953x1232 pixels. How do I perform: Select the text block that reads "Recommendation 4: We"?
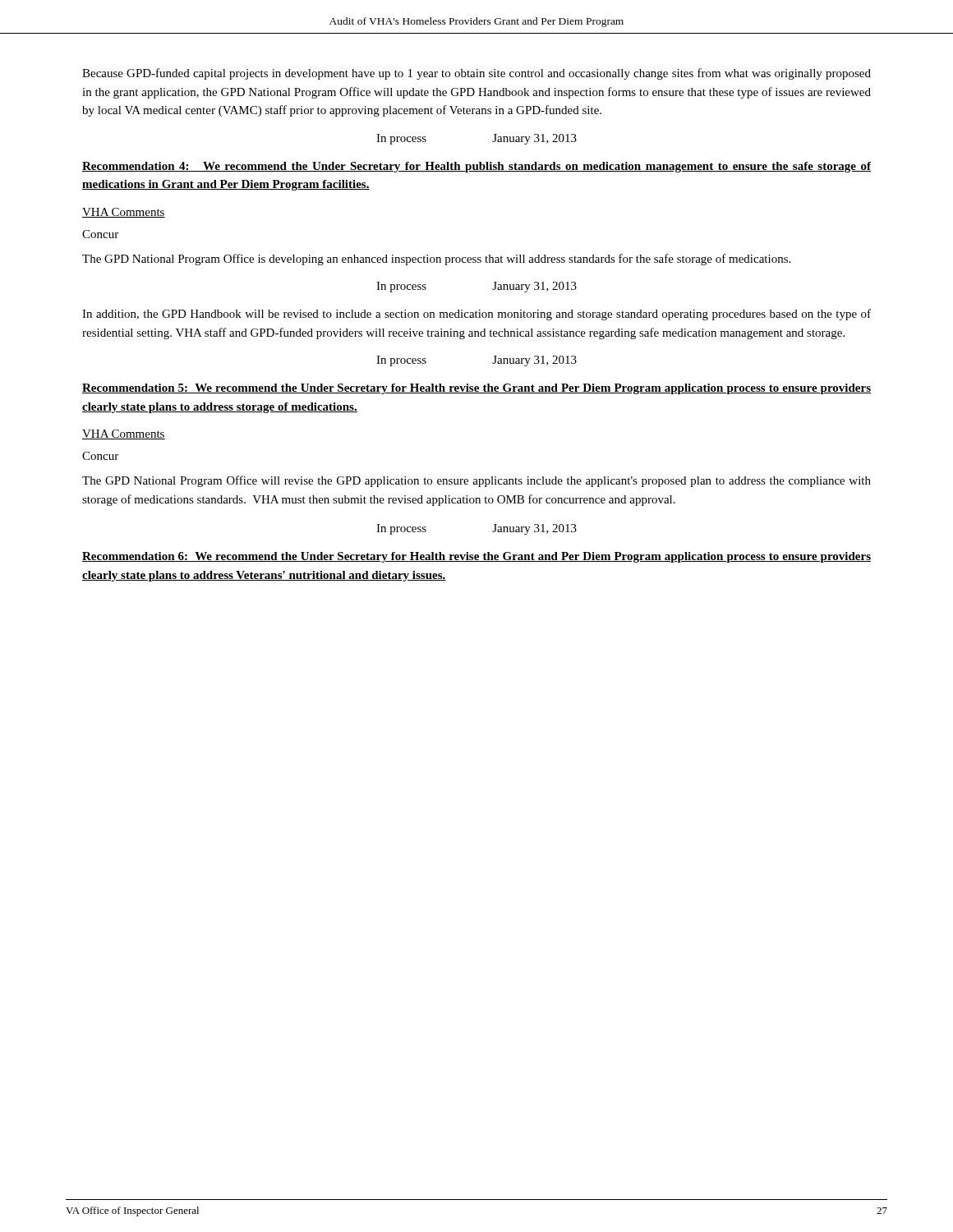point(476,175)
